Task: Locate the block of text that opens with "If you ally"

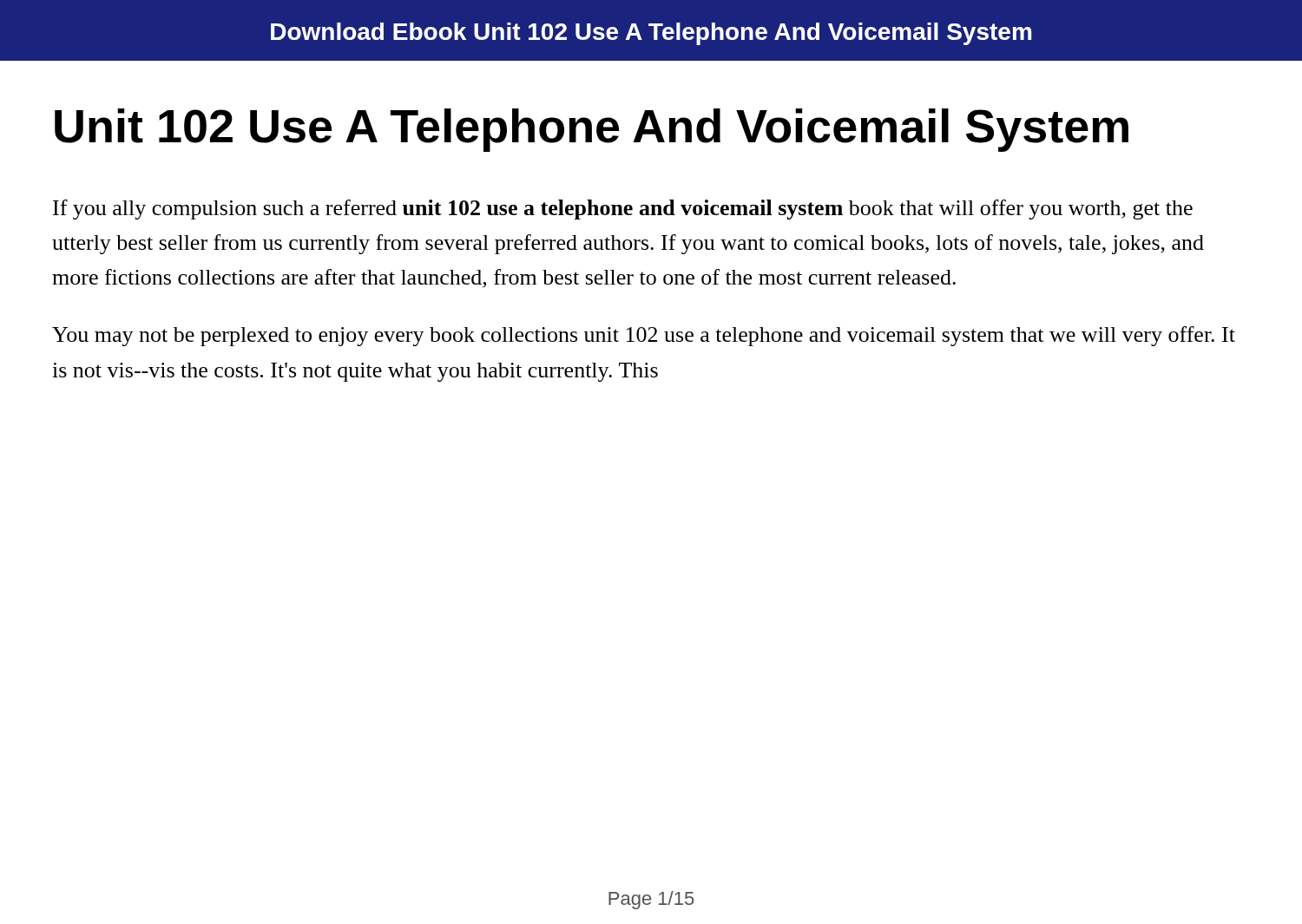Action: (x=651, y=243)
